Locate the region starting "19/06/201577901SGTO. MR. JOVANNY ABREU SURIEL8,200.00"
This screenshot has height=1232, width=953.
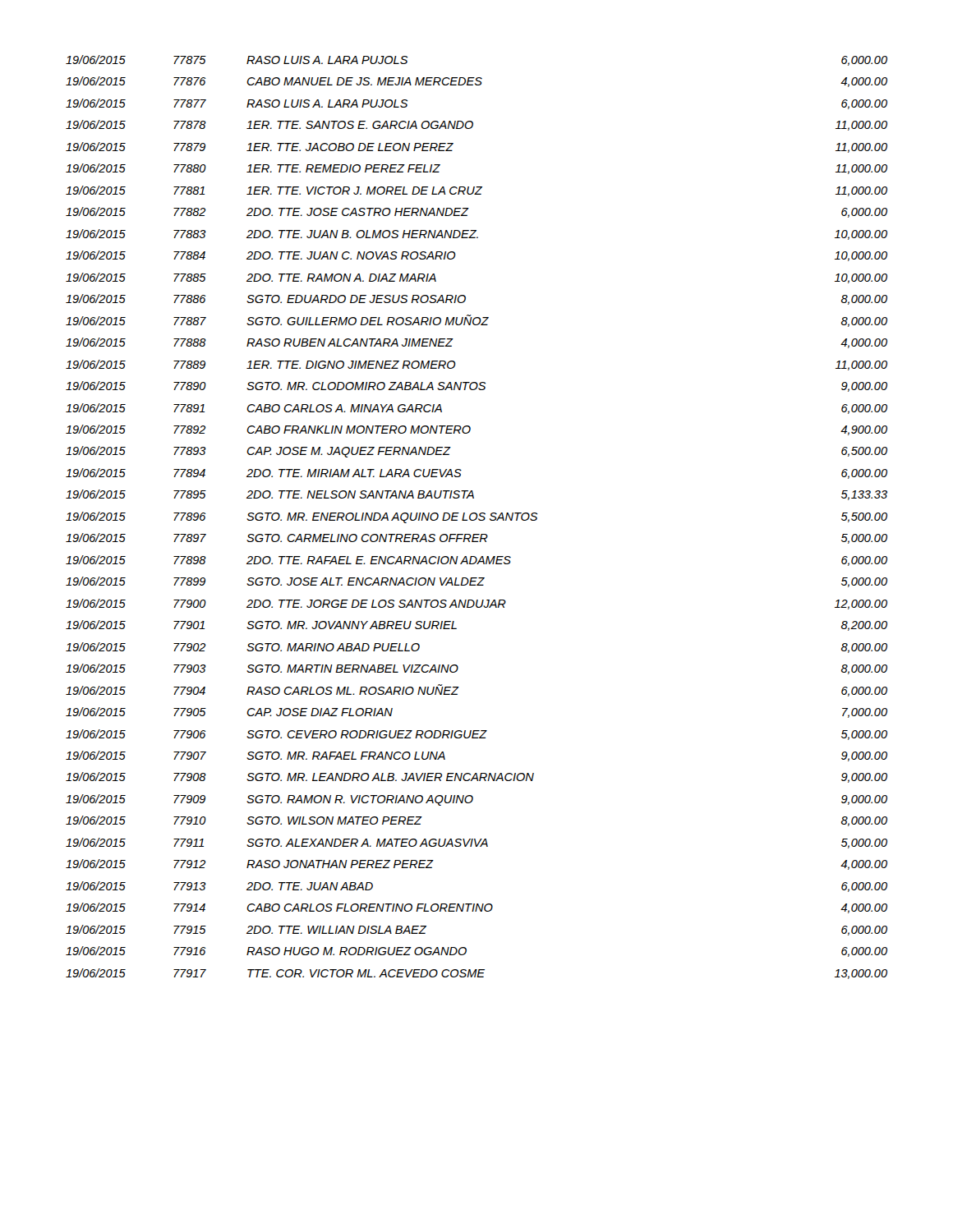[x=95, y=625]
